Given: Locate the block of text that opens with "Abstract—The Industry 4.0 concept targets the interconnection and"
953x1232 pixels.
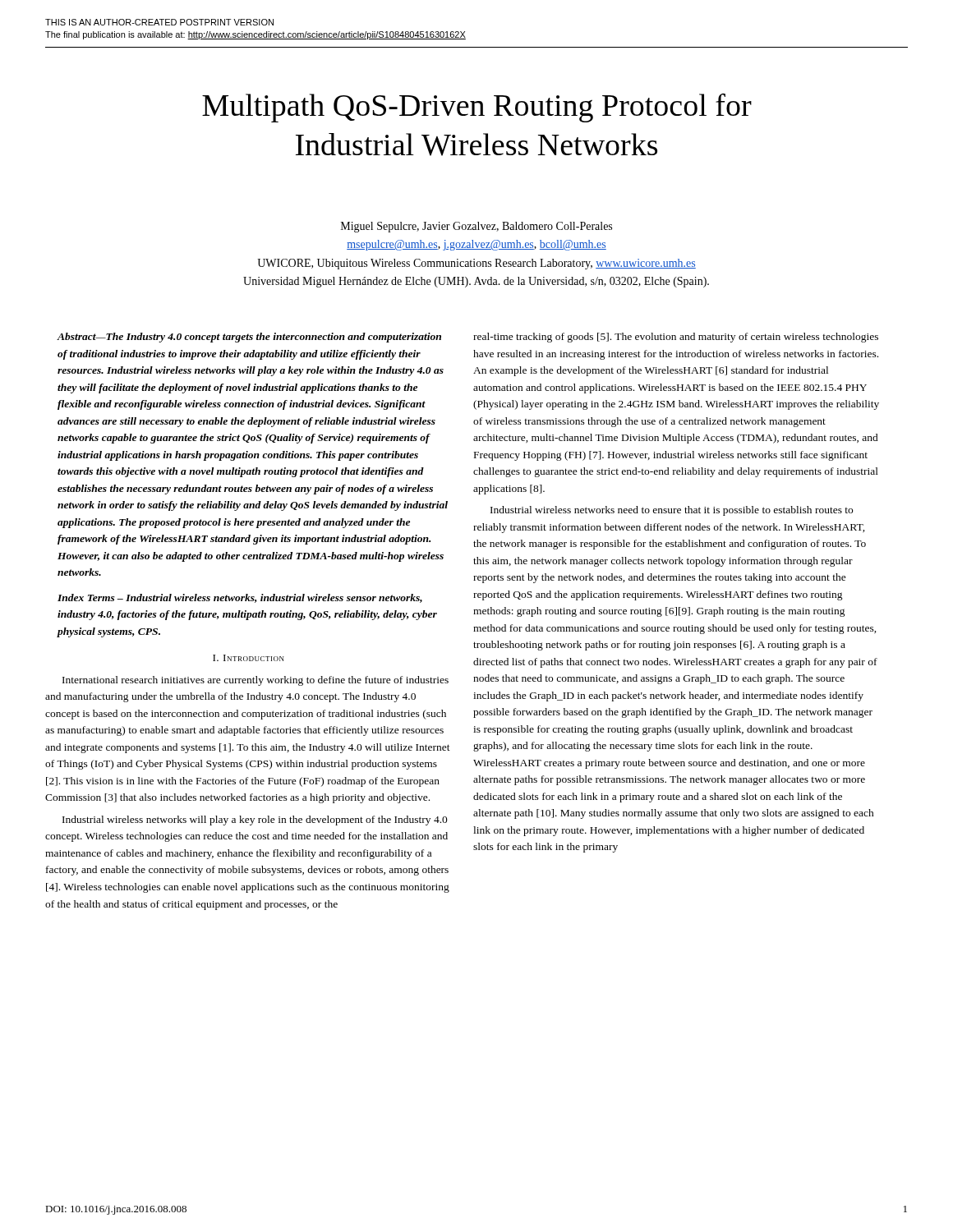Looking at the screenshot, I should coord(255,455).
